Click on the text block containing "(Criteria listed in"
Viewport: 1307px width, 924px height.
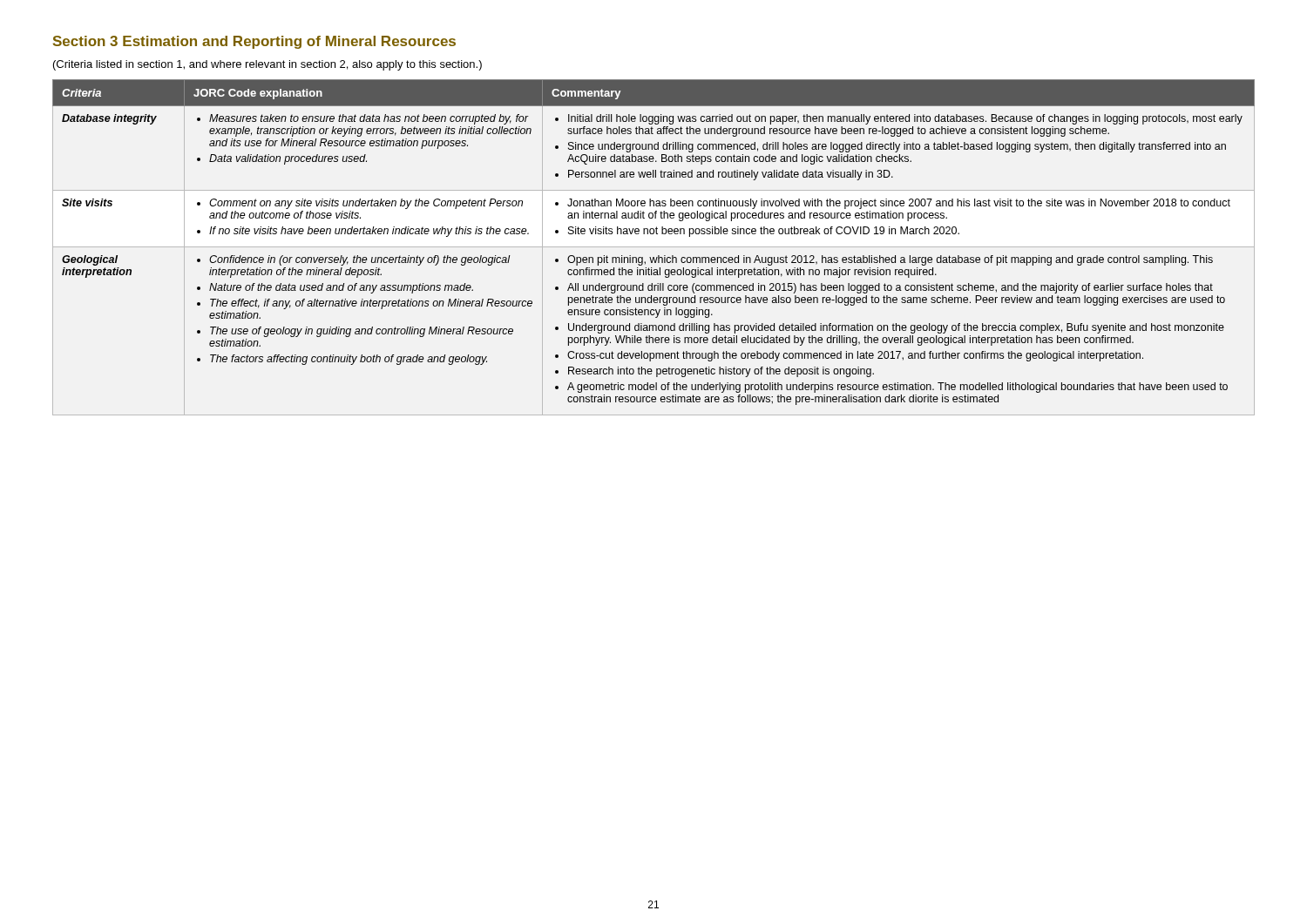coord(267,64)
